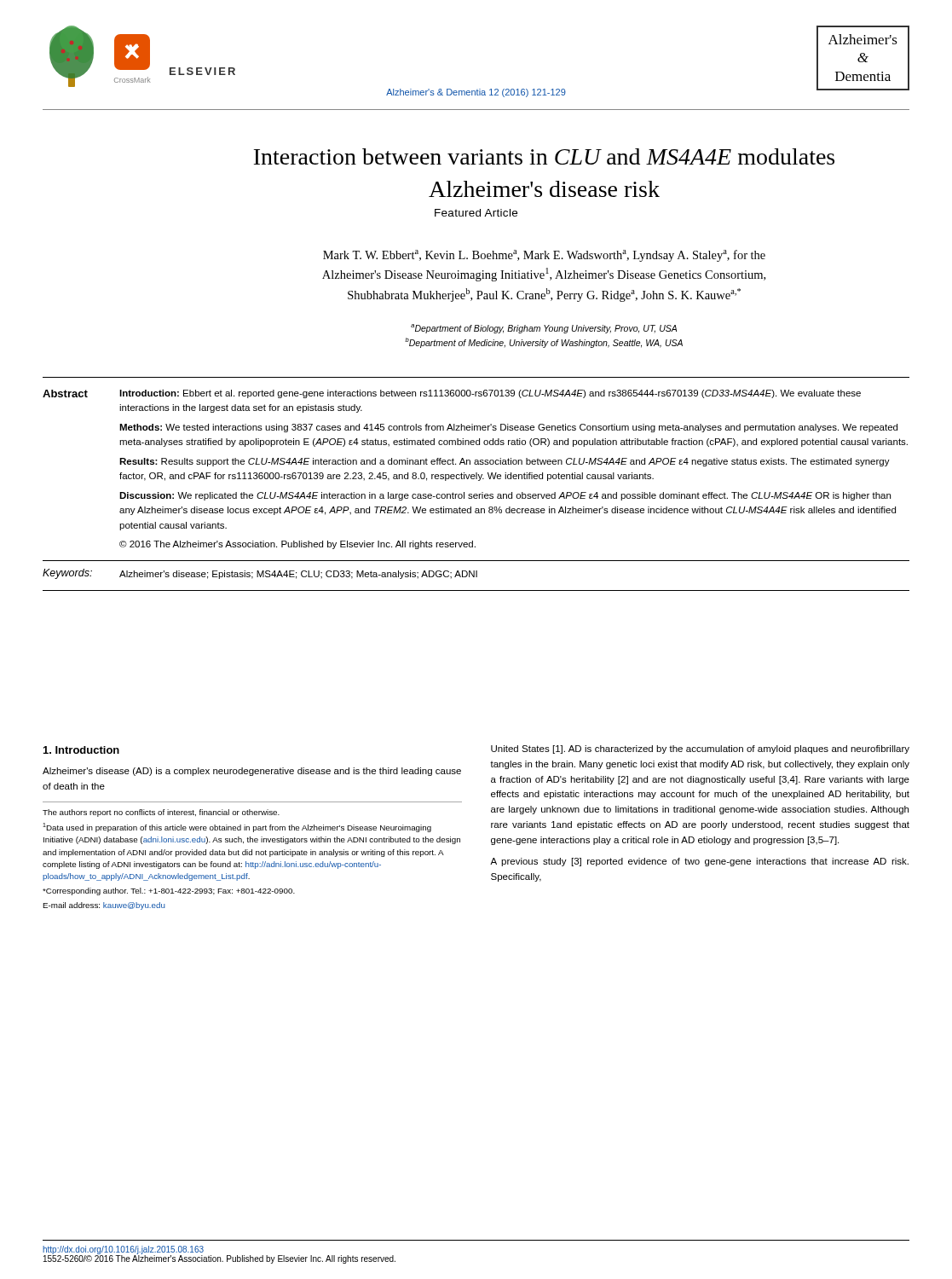Image resolution: width=952 pixels, height=1279 pixels.
Task: Select a table
Action: tap(476, 484)
